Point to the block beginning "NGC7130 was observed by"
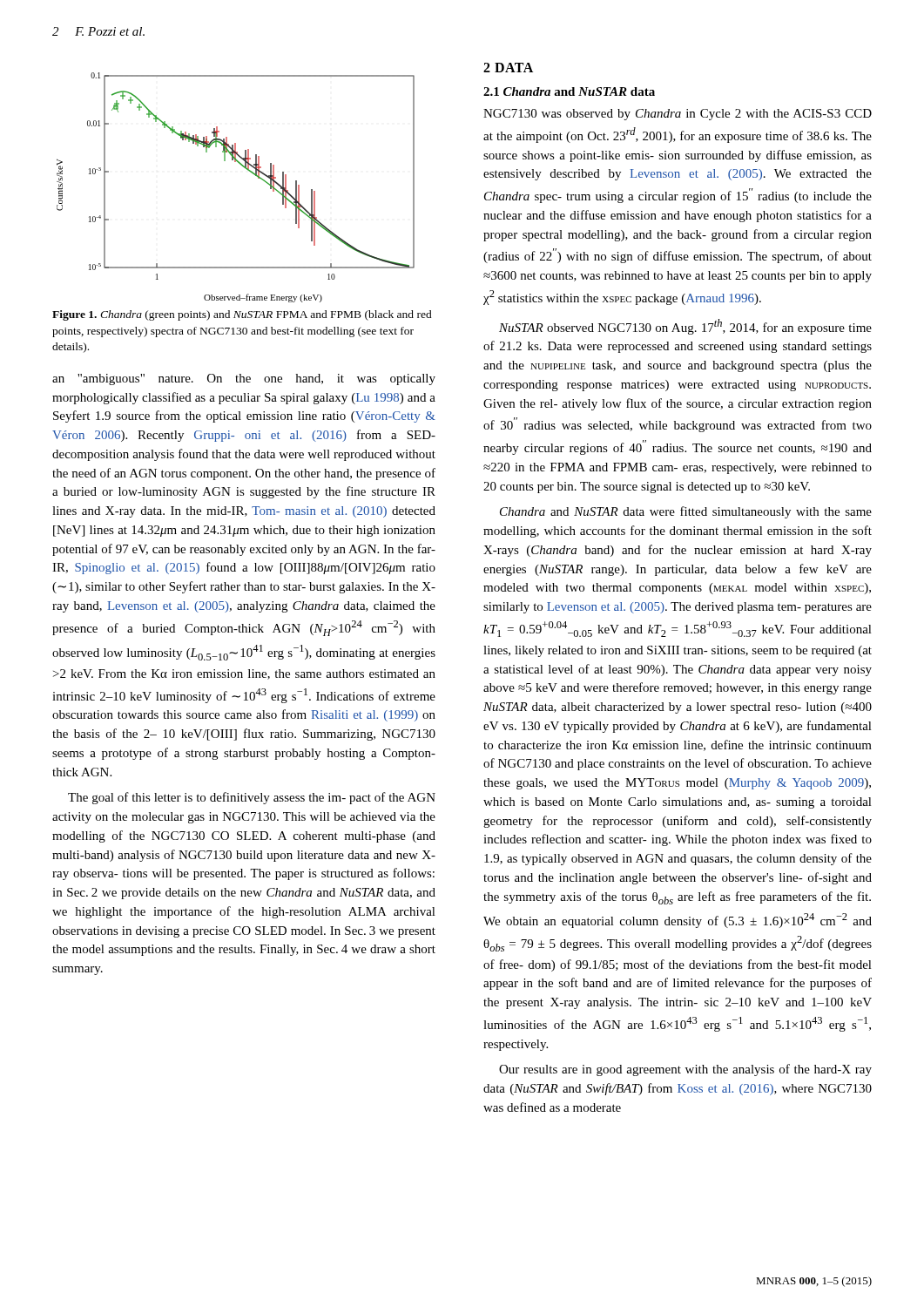This screenshot has width=924, height=1307. (678, 611)
